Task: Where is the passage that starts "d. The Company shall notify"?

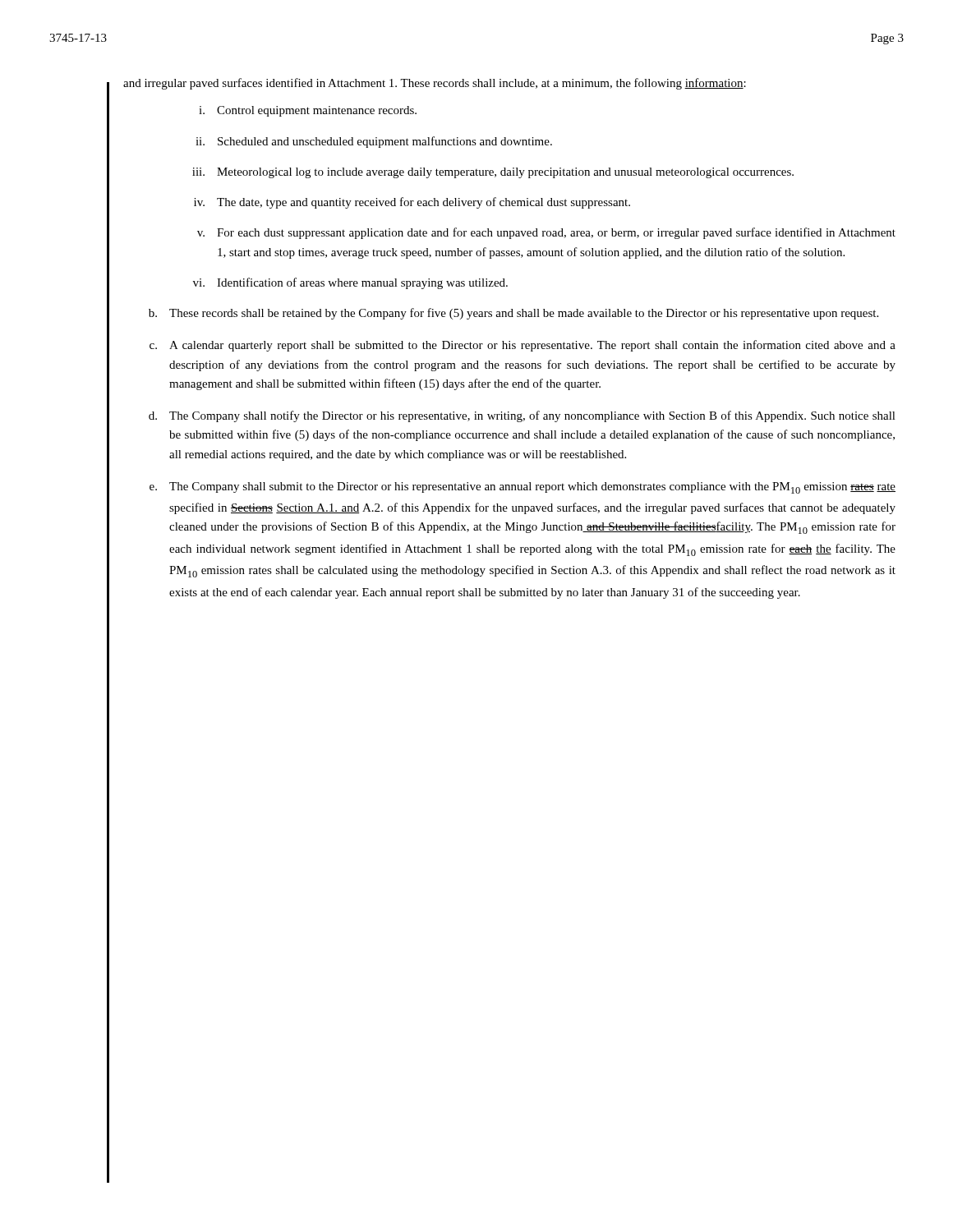Action: click(x=509, y=435)
